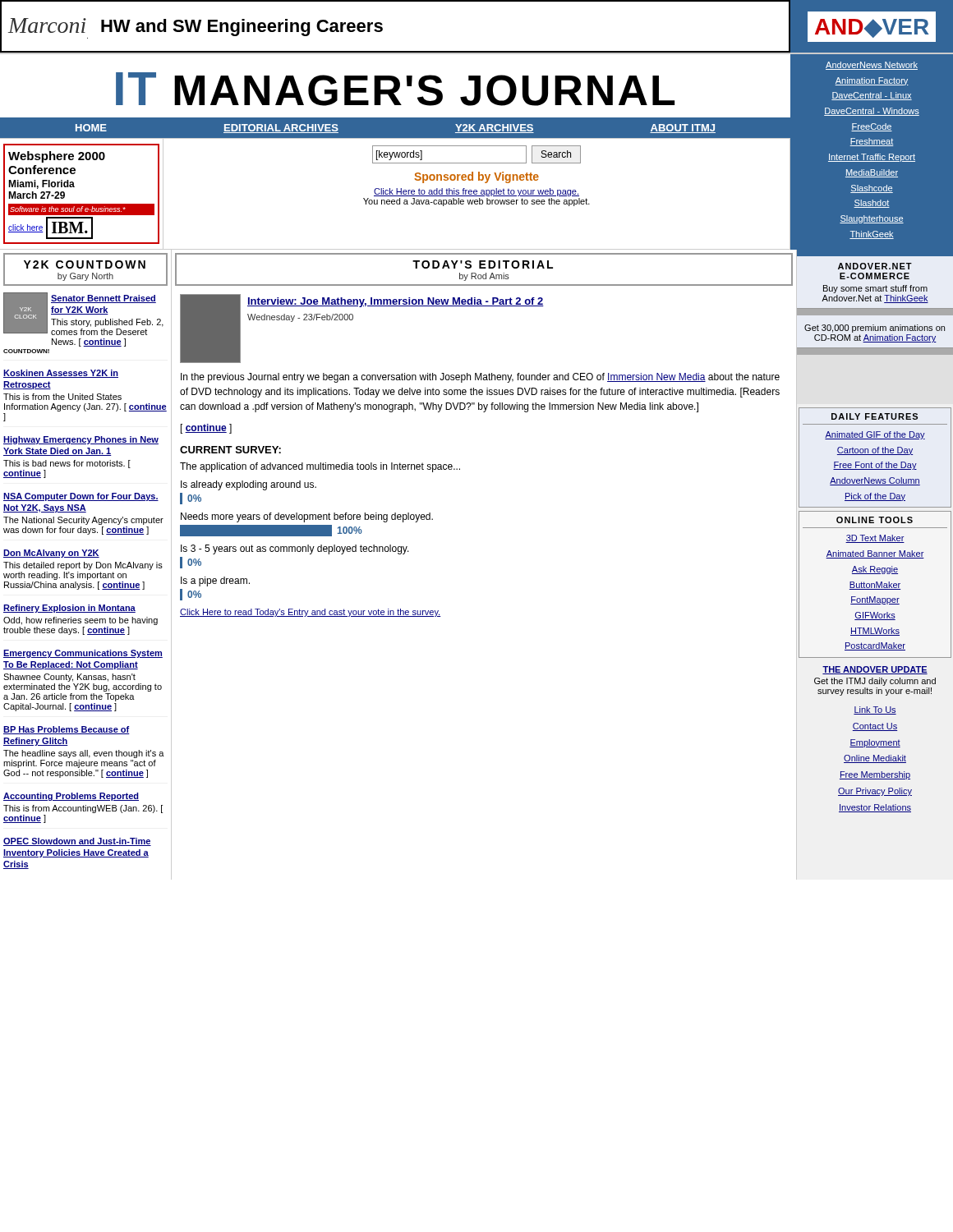Find the text block with the text "Click Here to read Today's Entry and cast"
This screenshot has width=953, height=1232.
(310, 612)
